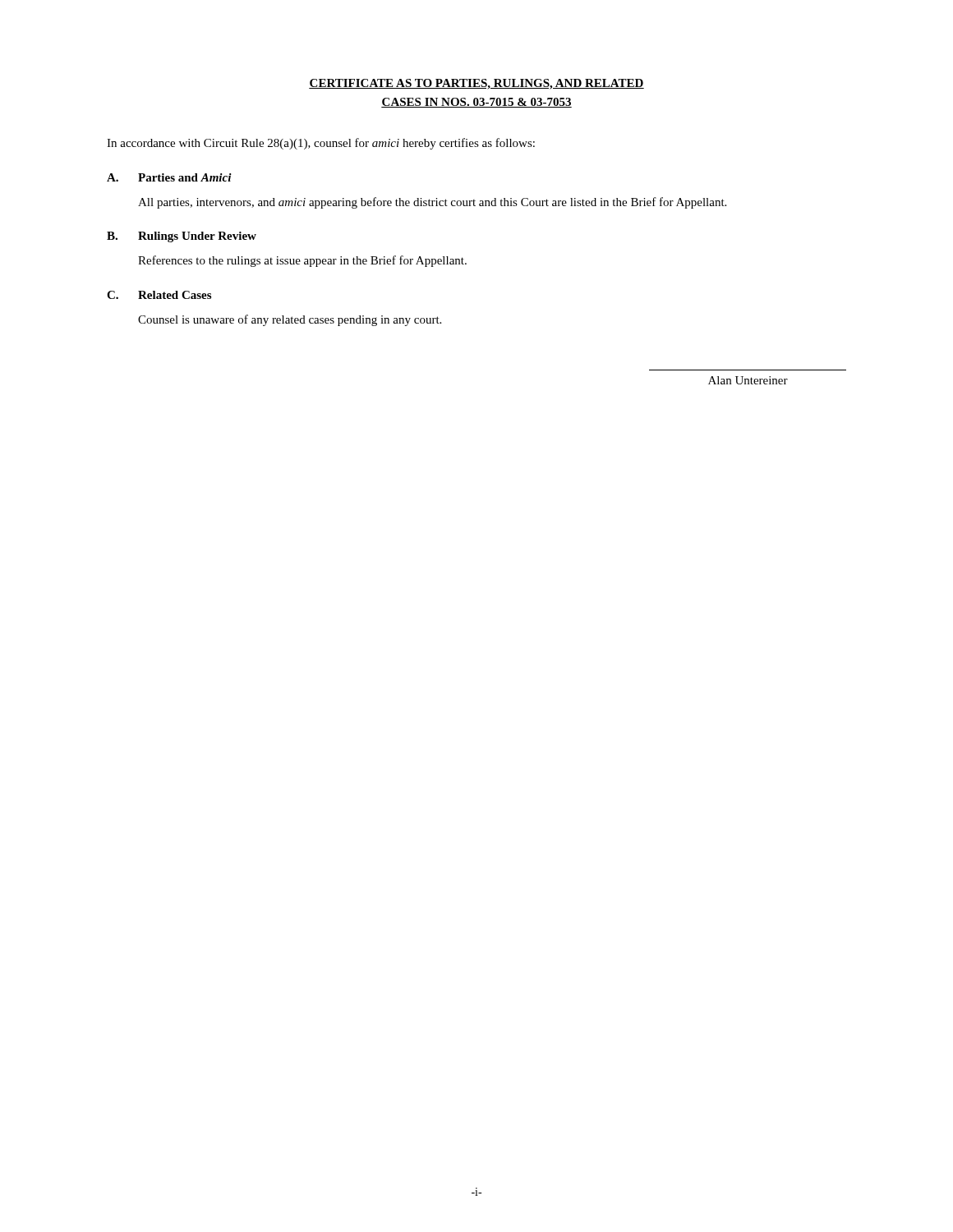Locate the section header that says "C. Related Cases"
This screenshot has height=1232, width=953.
[x=159, y=295]
